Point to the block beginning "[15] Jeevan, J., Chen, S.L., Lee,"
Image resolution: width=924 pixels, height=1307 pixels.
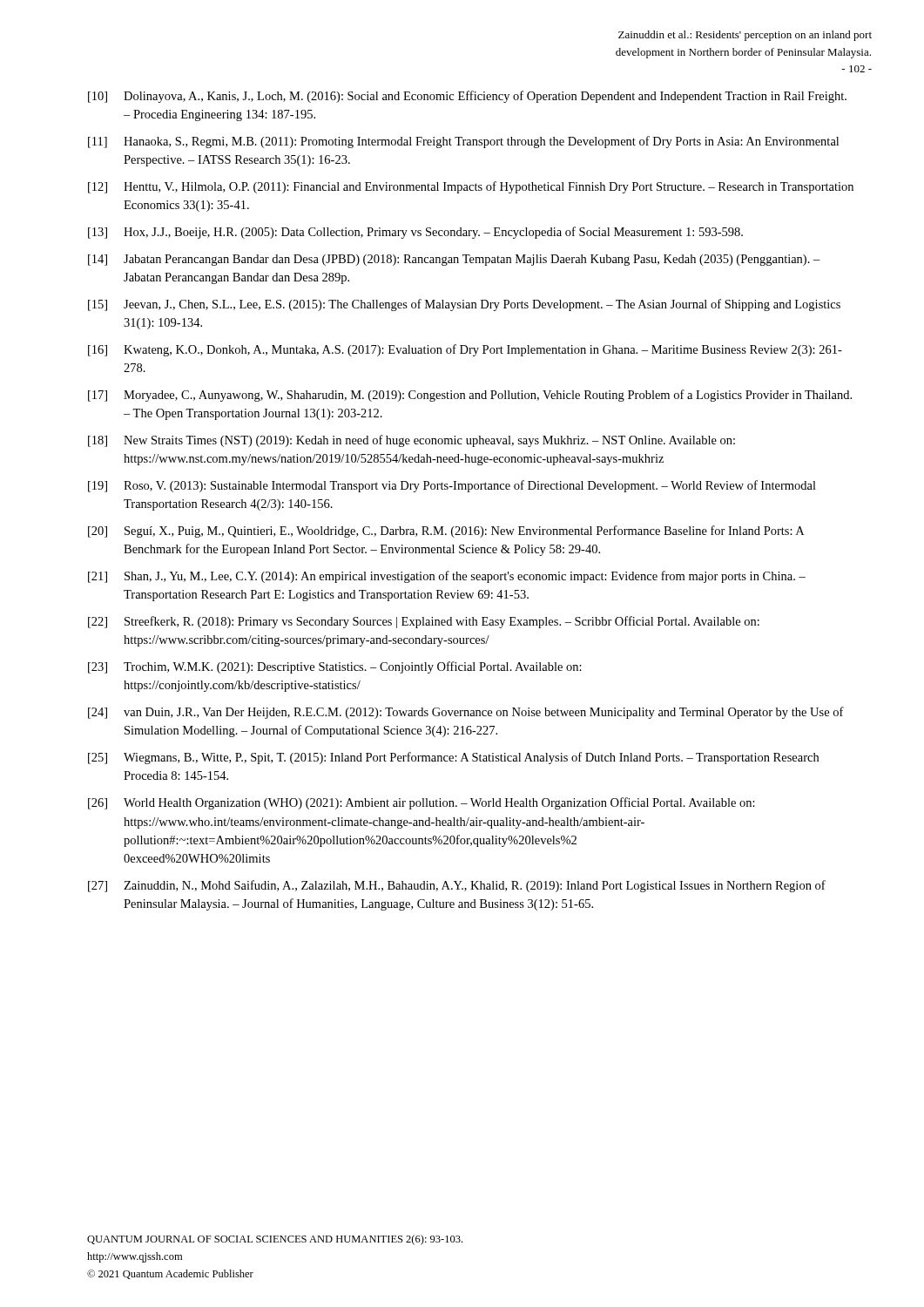(x=471, y=314)
